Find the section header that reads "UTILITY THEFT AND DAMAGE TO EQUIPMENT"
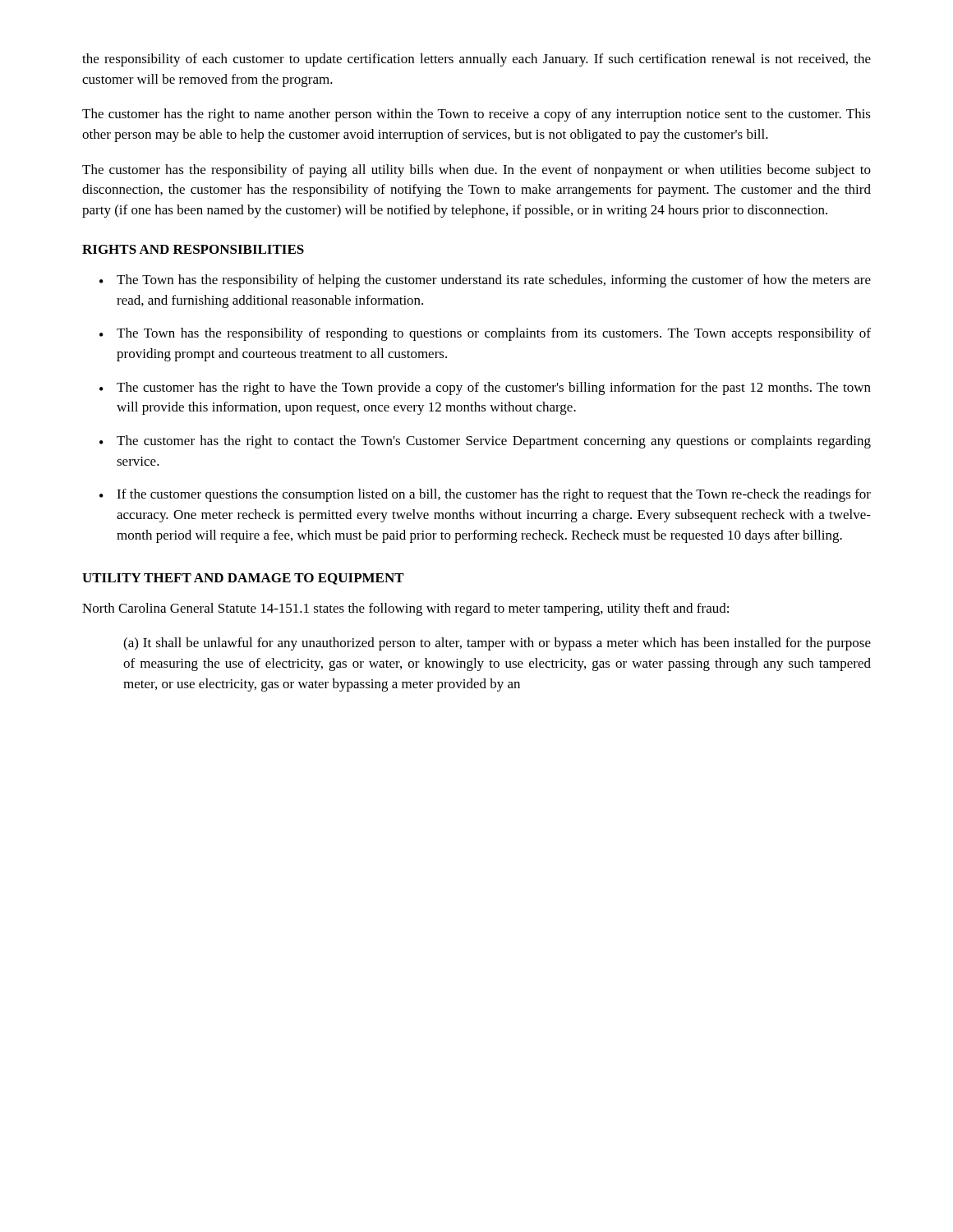 point(243,578)
